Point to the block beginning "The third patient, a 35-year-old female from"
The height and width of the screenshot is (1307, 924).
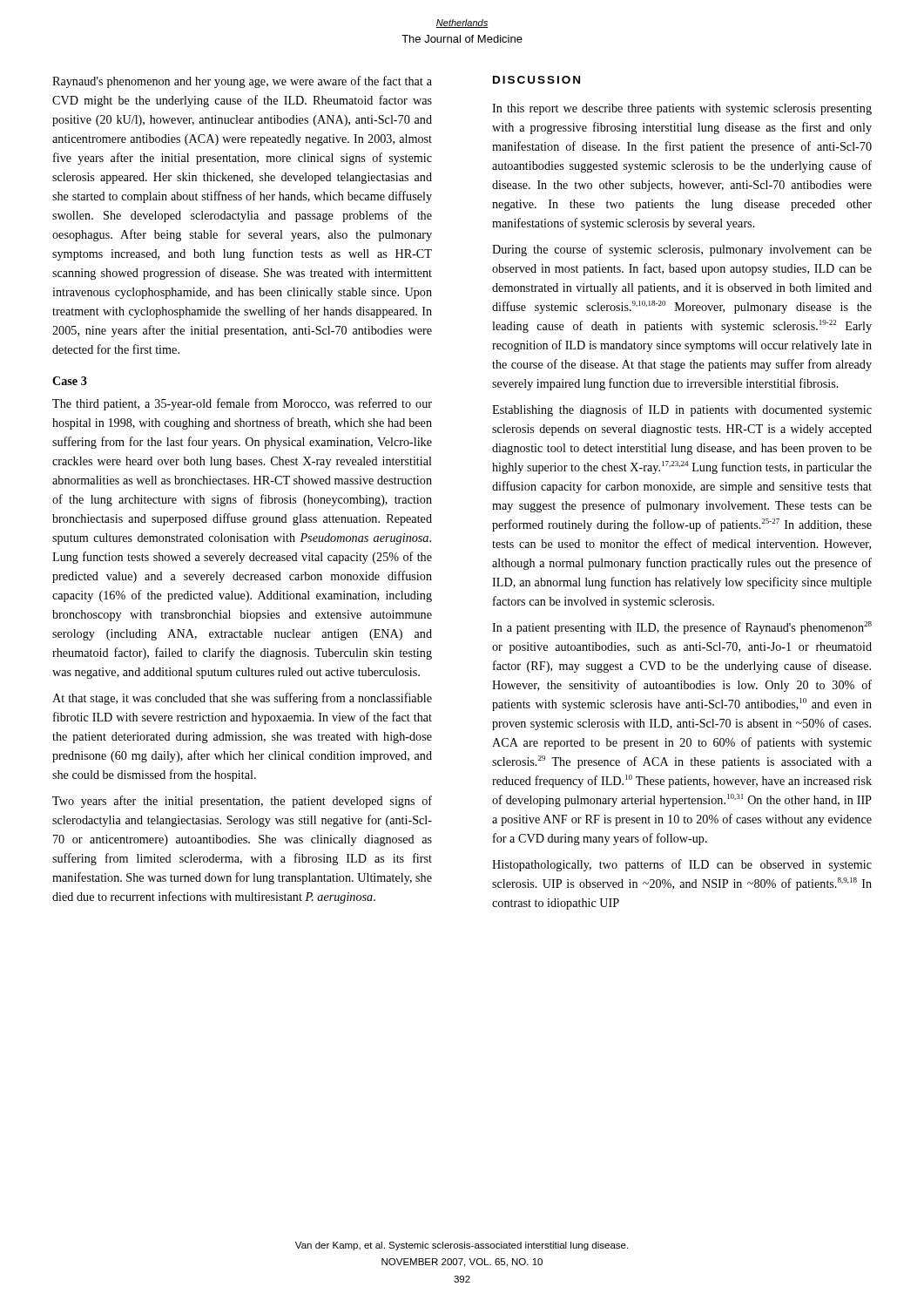point(242,538)
